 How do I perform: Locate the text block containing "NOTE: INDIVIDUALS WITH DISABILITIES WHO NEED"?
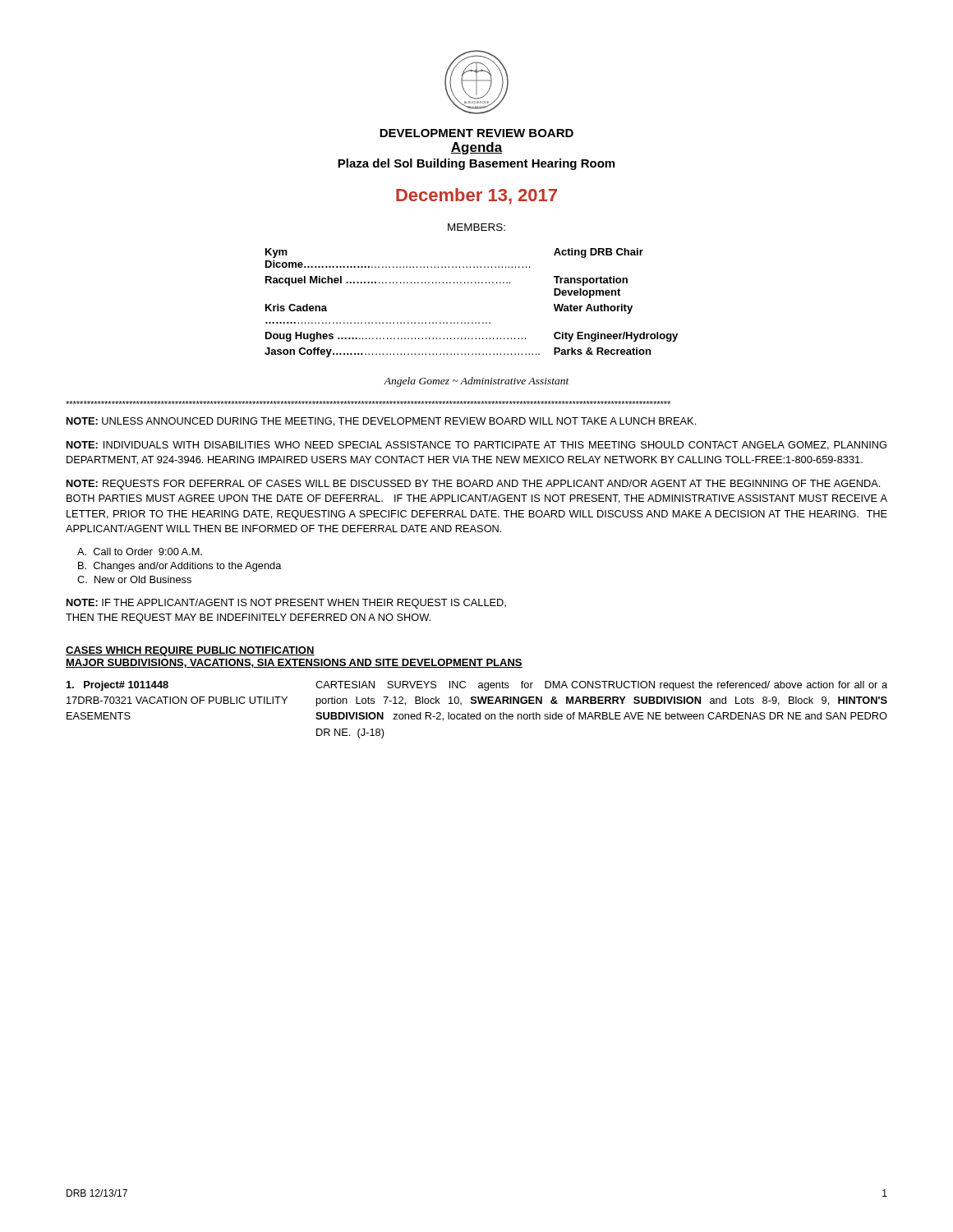coord(476,452)
